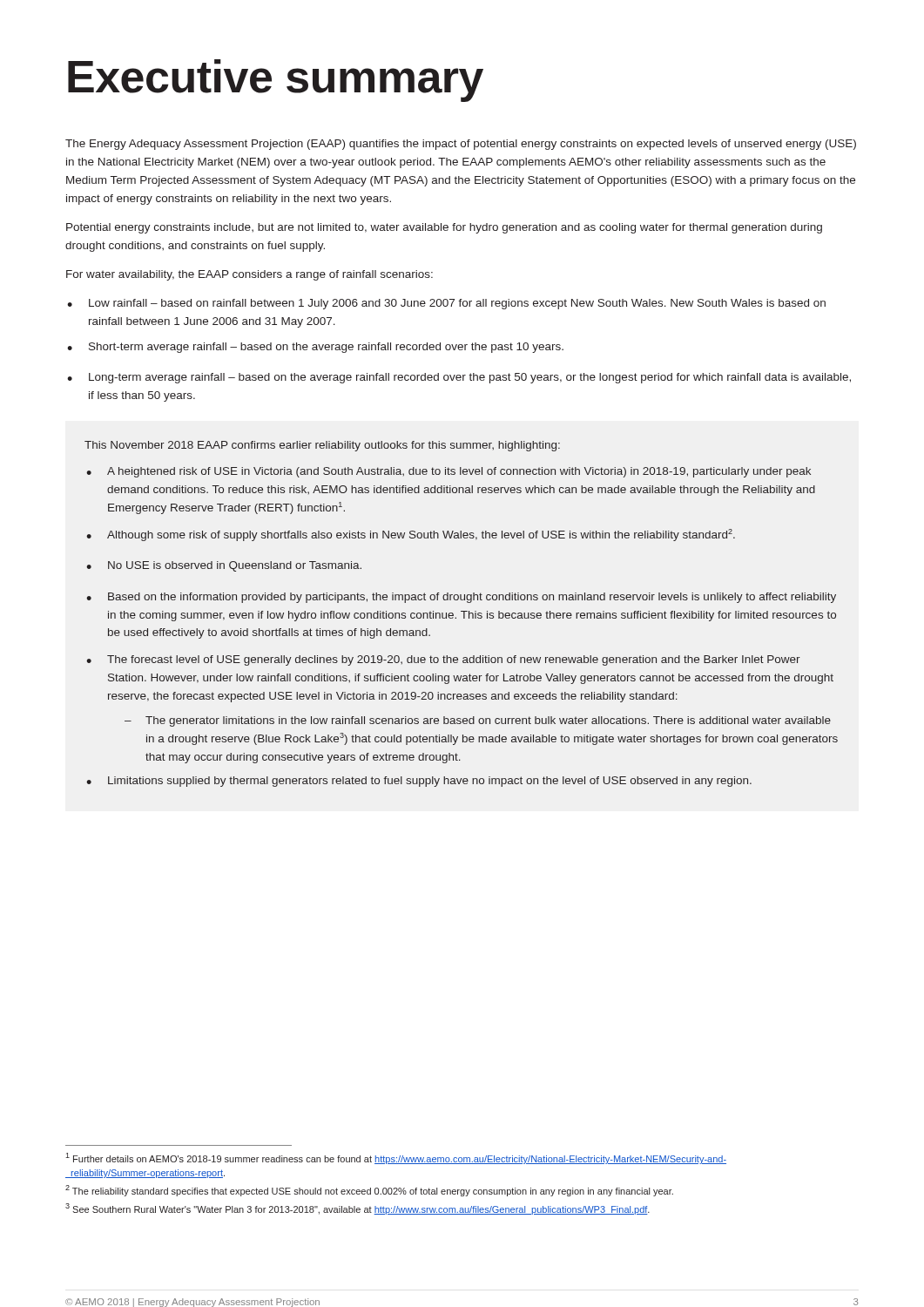
Task: Find the block on this page that starts "The Energy Adequacy Assessment Projection (EAAP) quantifies the"
Action: pos(461,171)
